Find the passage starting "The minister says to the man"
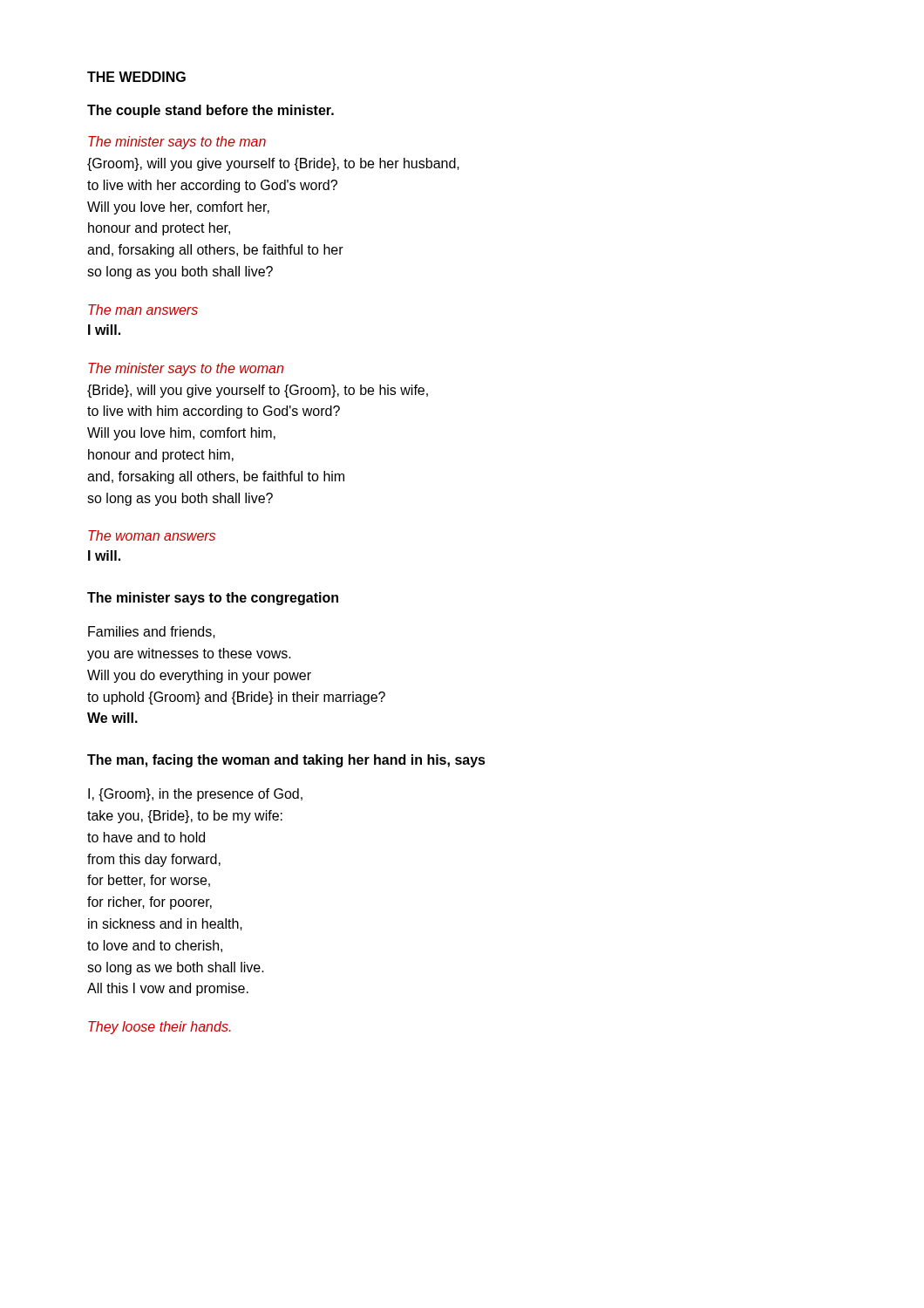Image resolution: width=924 pixels, height=1308 pixels. point(177,142)
